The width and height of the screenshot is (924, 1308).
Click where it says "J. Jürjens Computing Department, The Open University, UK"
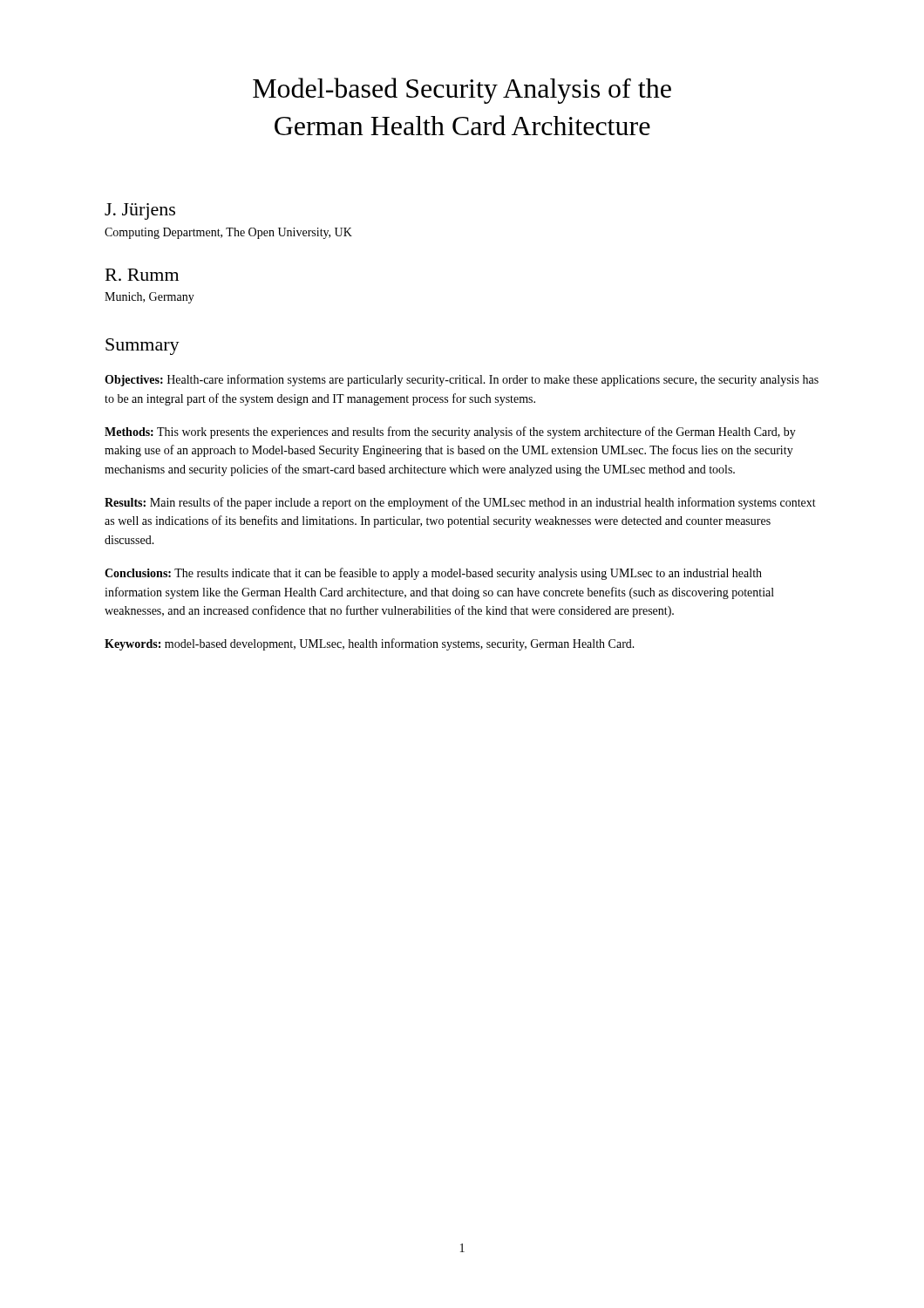click(x=140, y=211)
